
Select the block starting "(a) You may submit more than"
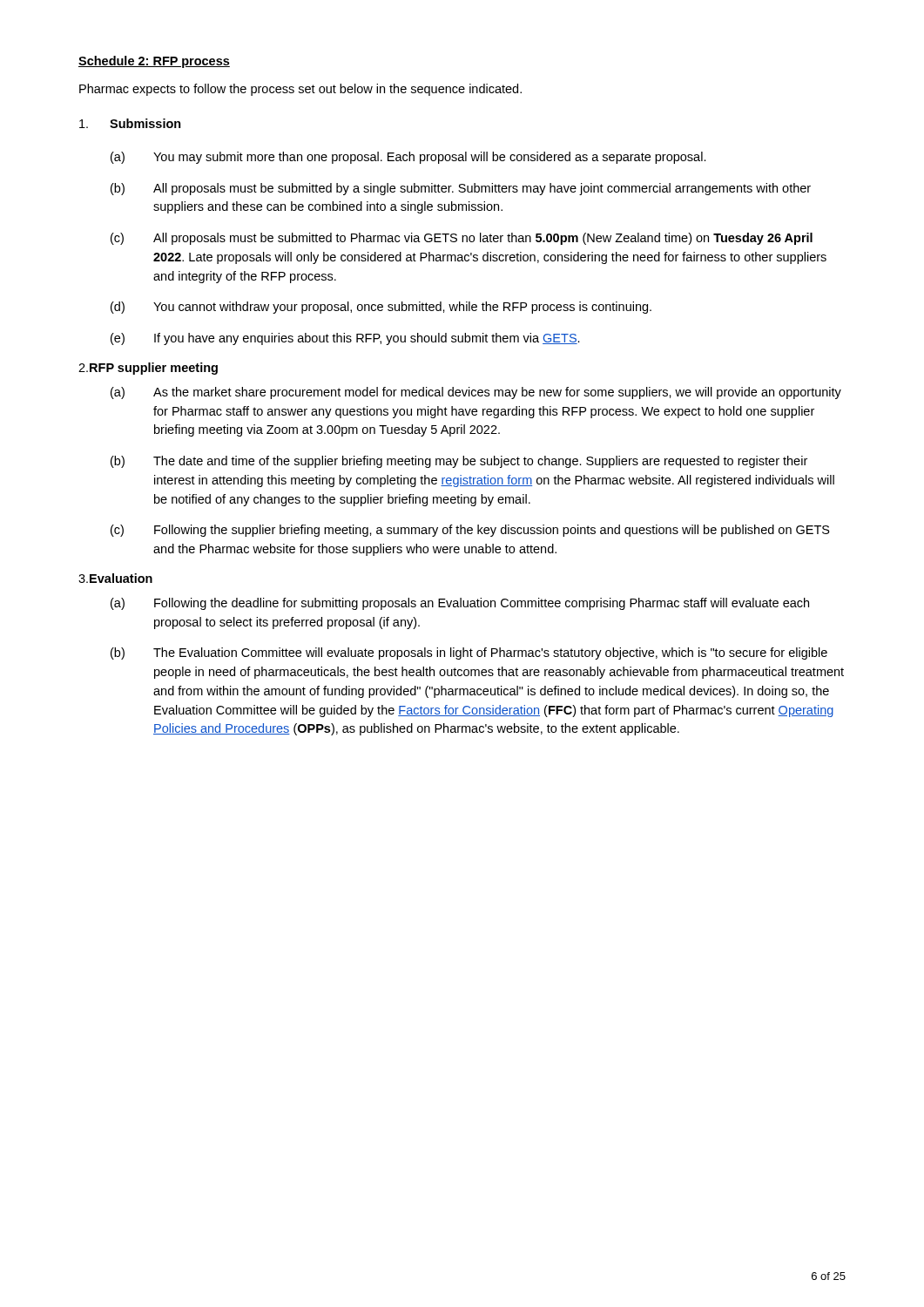click(x=478, y=157)
